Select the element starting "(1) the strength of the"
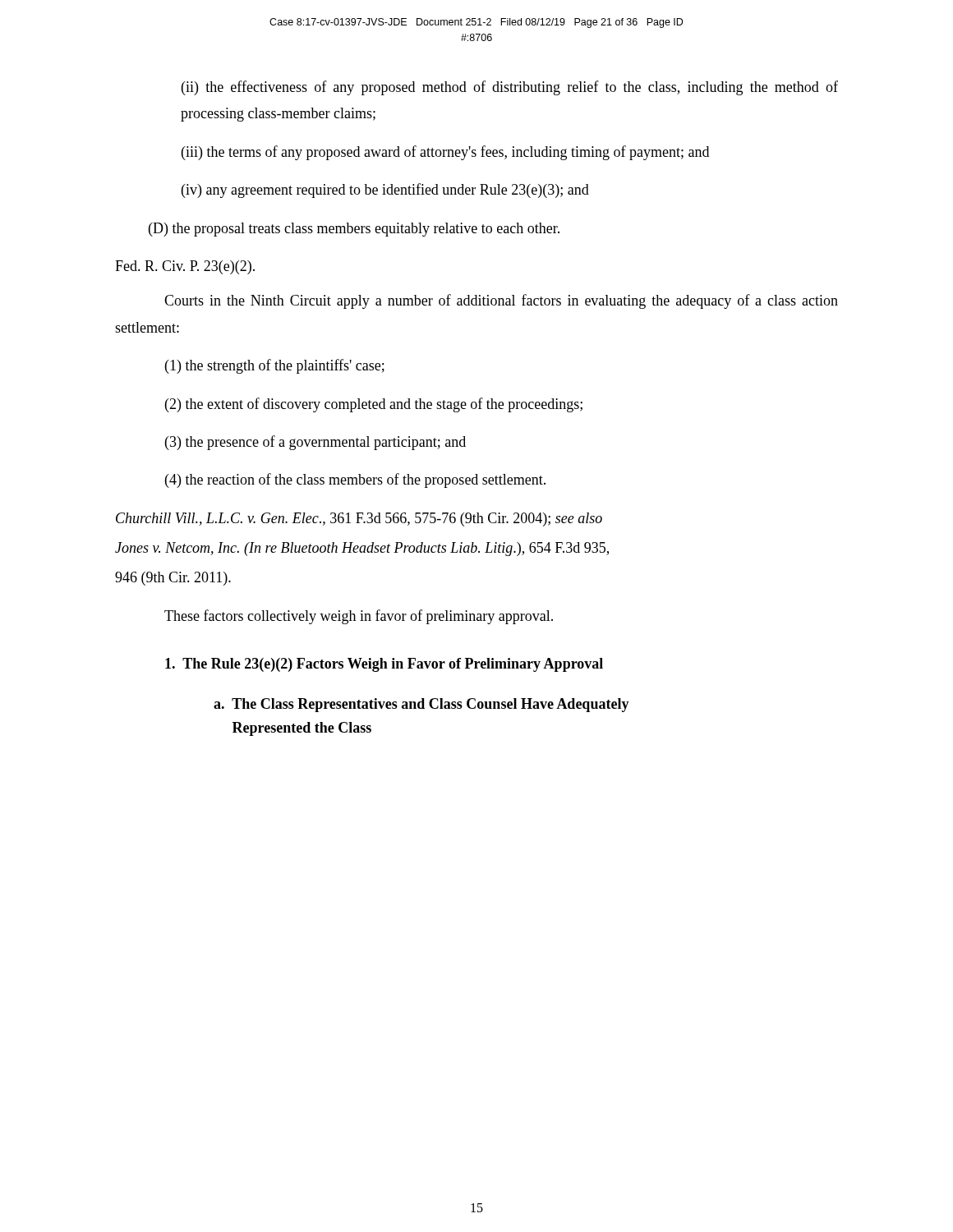The width and height of the screenshot is (953, 1232). [x=275, y=366]
